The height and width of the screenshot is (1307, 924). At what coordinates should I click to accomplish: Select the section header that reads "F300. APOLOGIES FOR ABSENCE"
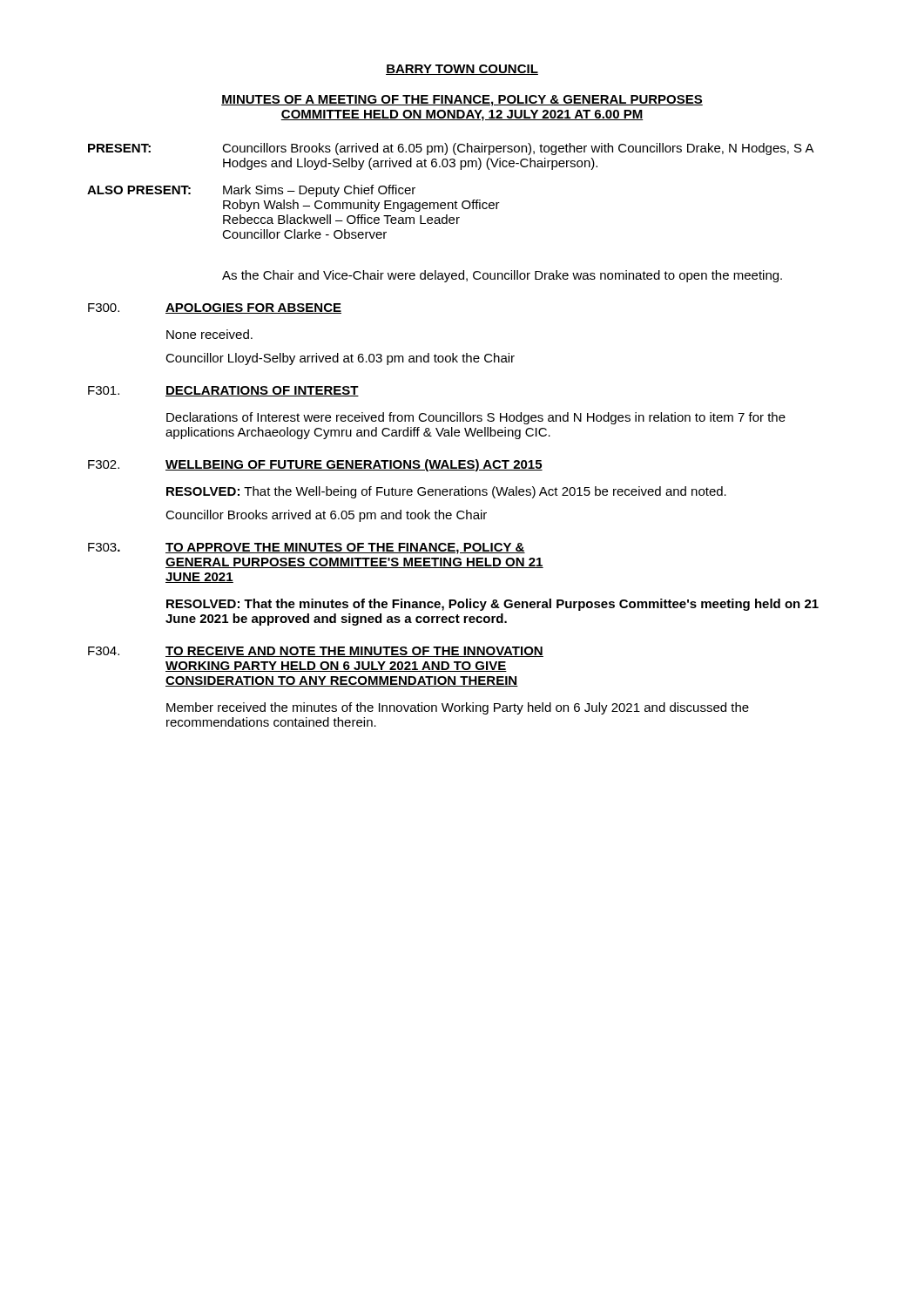[x=215, y=308]
